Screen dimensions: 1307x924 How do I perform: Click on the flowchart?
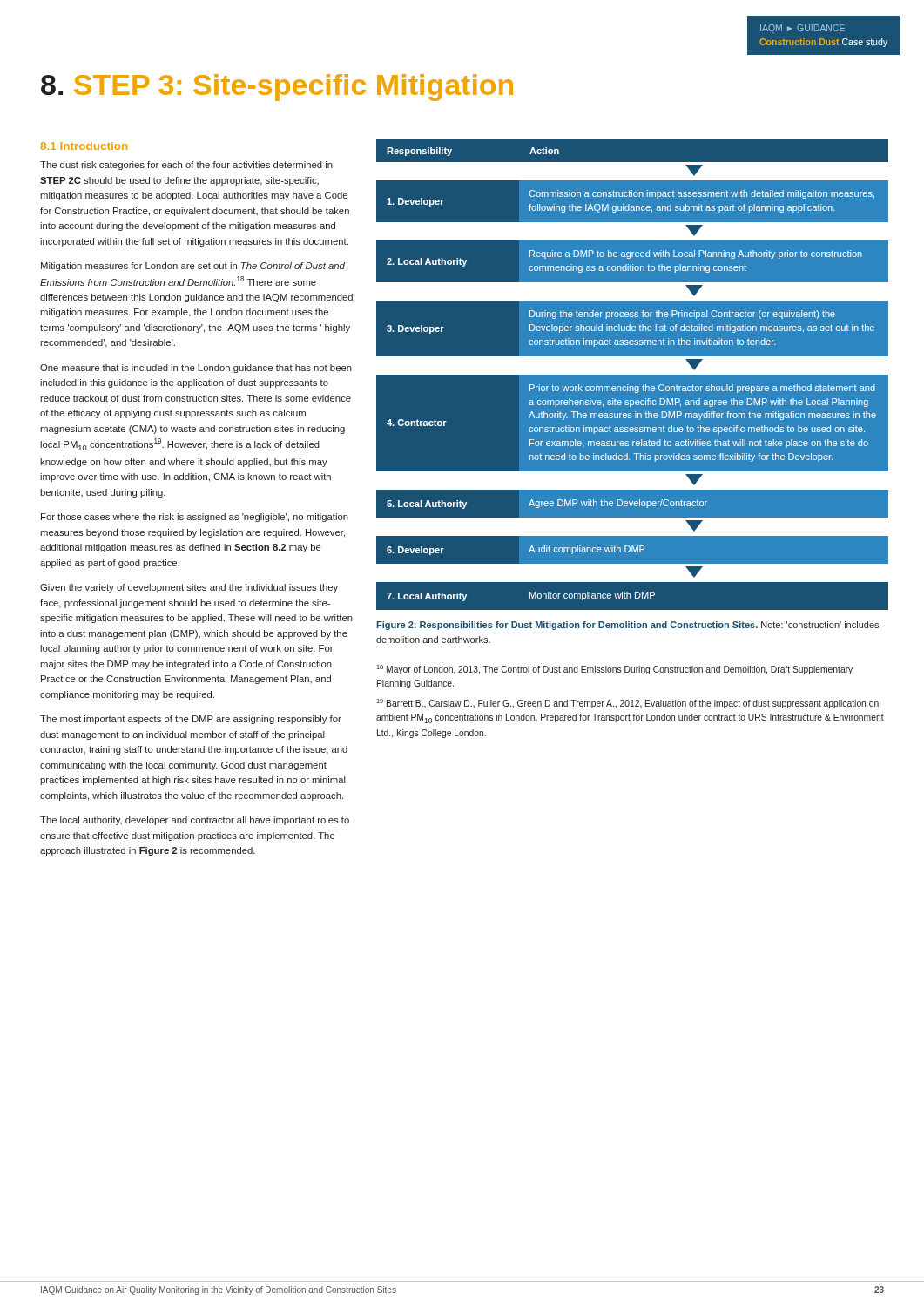click(x=632, y=375)
